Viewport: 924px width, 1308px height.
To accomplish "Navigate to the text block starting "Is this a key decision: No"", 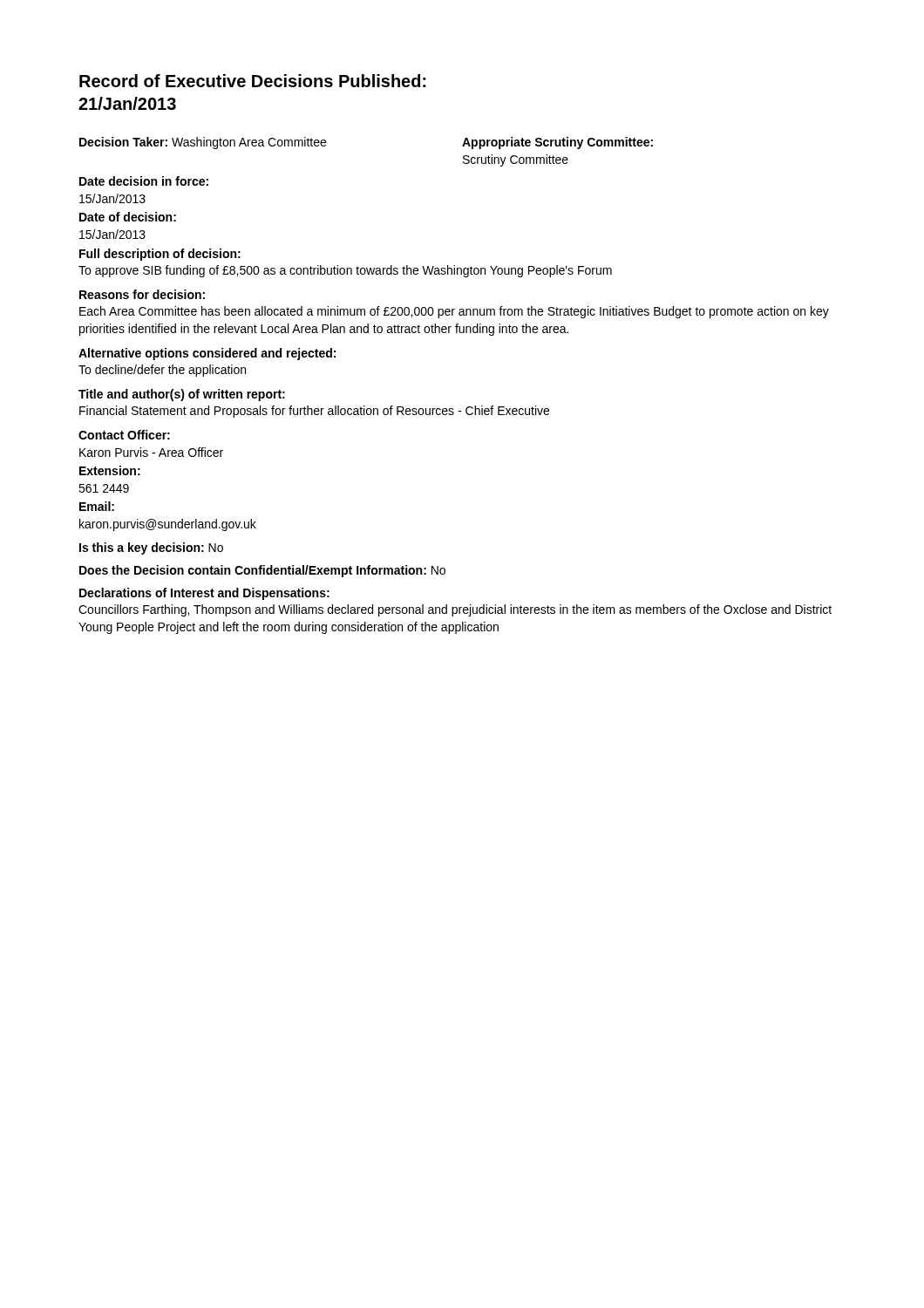I will tap(151, 548).
